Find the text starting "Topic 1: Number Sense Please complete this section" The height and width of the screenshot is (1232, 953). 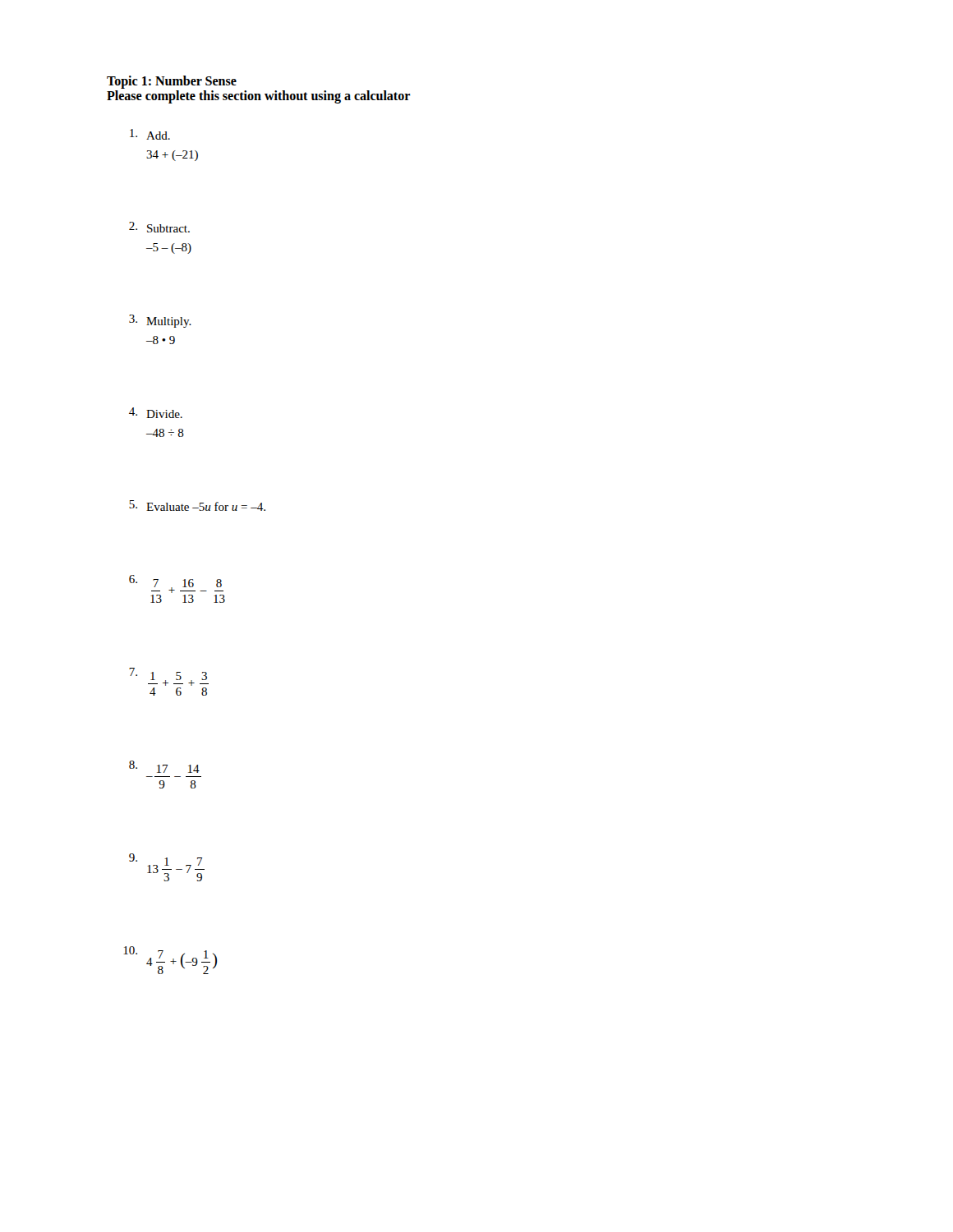pos(259,88)
